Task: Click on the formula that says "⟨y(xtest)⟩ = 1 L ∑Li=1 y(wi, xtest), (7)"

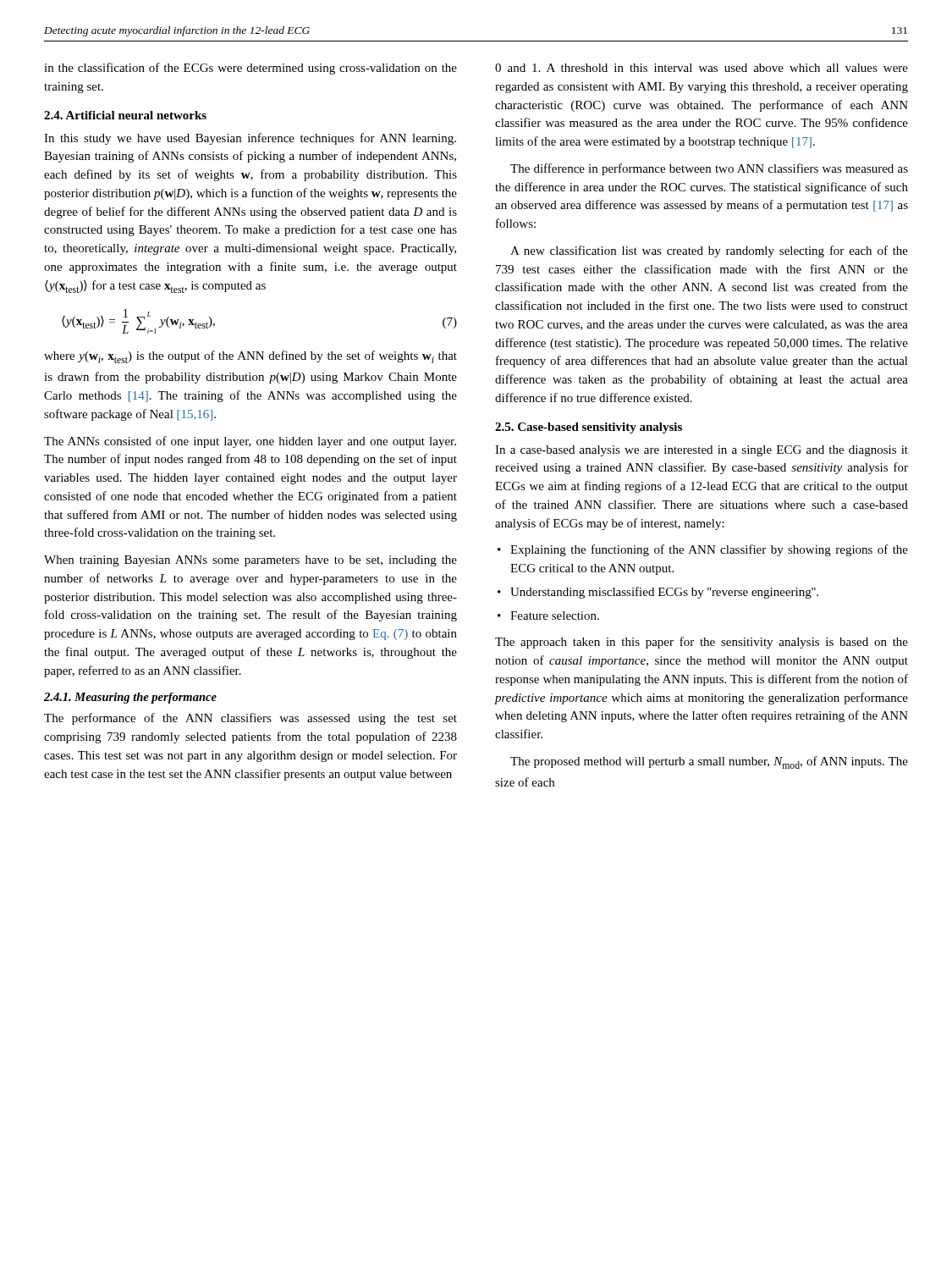Action: coord(141,321)
